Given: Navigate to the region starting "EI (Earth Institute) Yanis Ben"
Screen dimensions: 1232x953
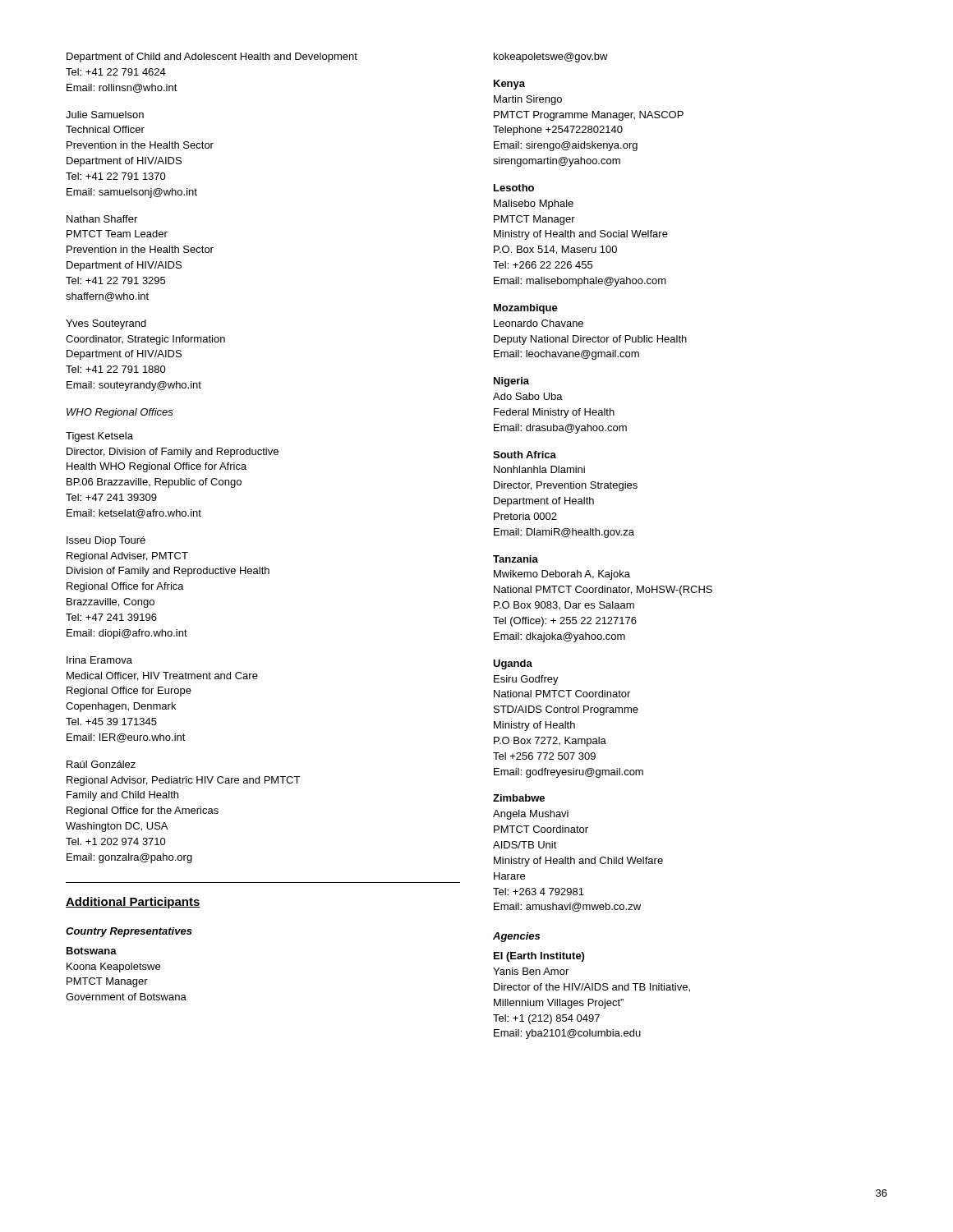Looking at the screenshot, I should (592, 994).
